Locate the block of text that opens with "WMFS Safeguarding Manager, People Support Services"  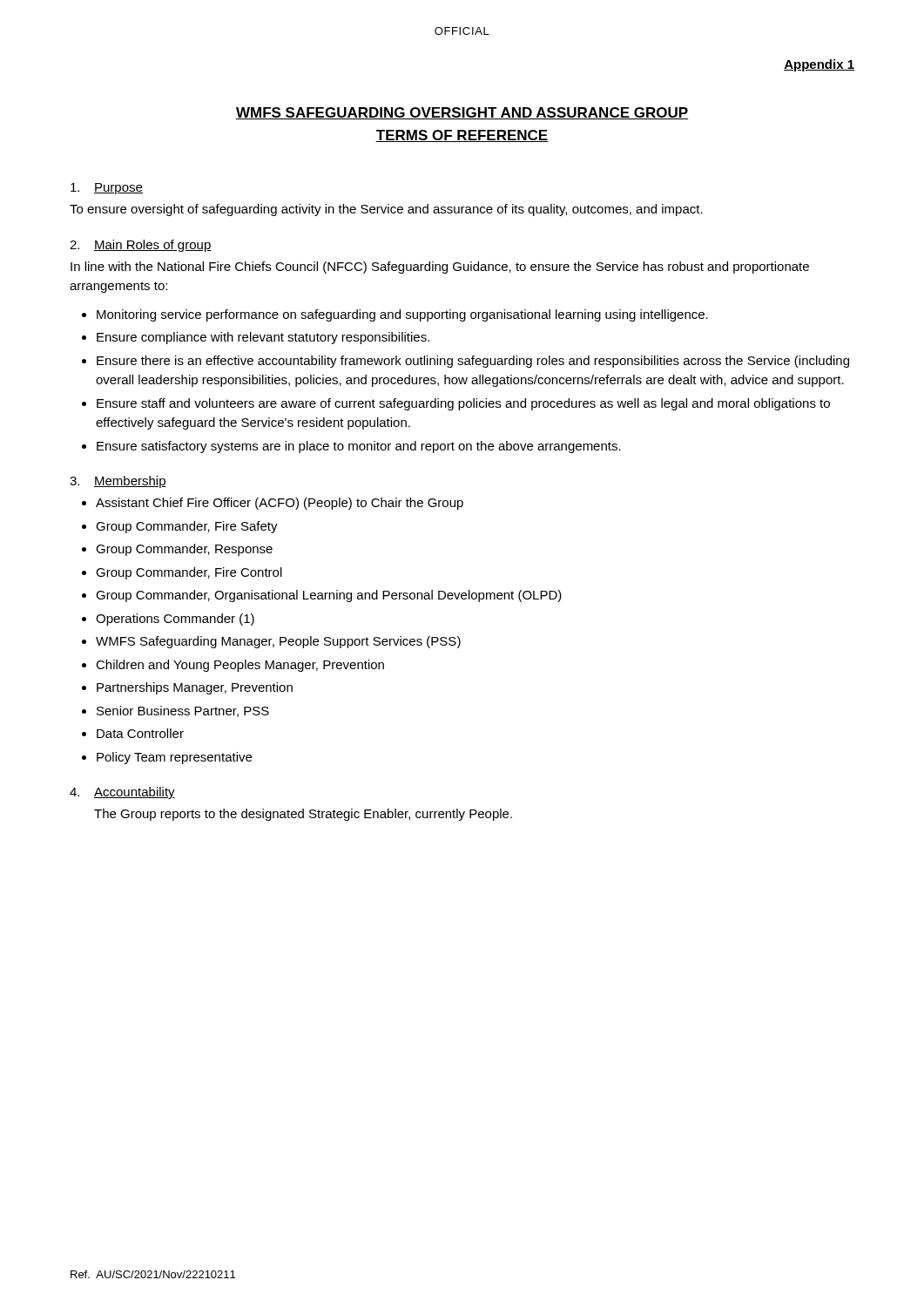(278, 641)
